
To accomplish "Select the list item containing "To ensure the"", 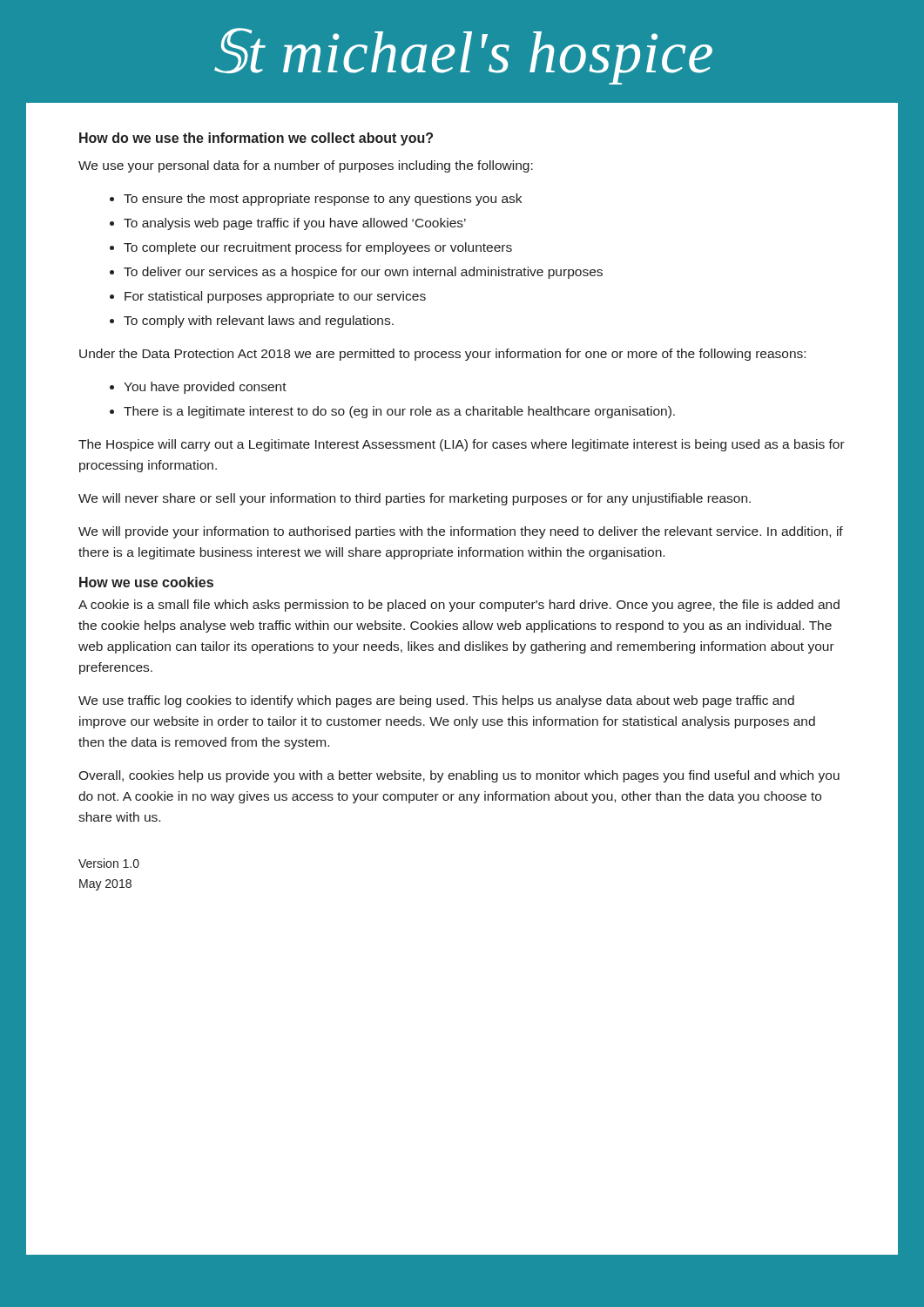I will coord(323,198).
